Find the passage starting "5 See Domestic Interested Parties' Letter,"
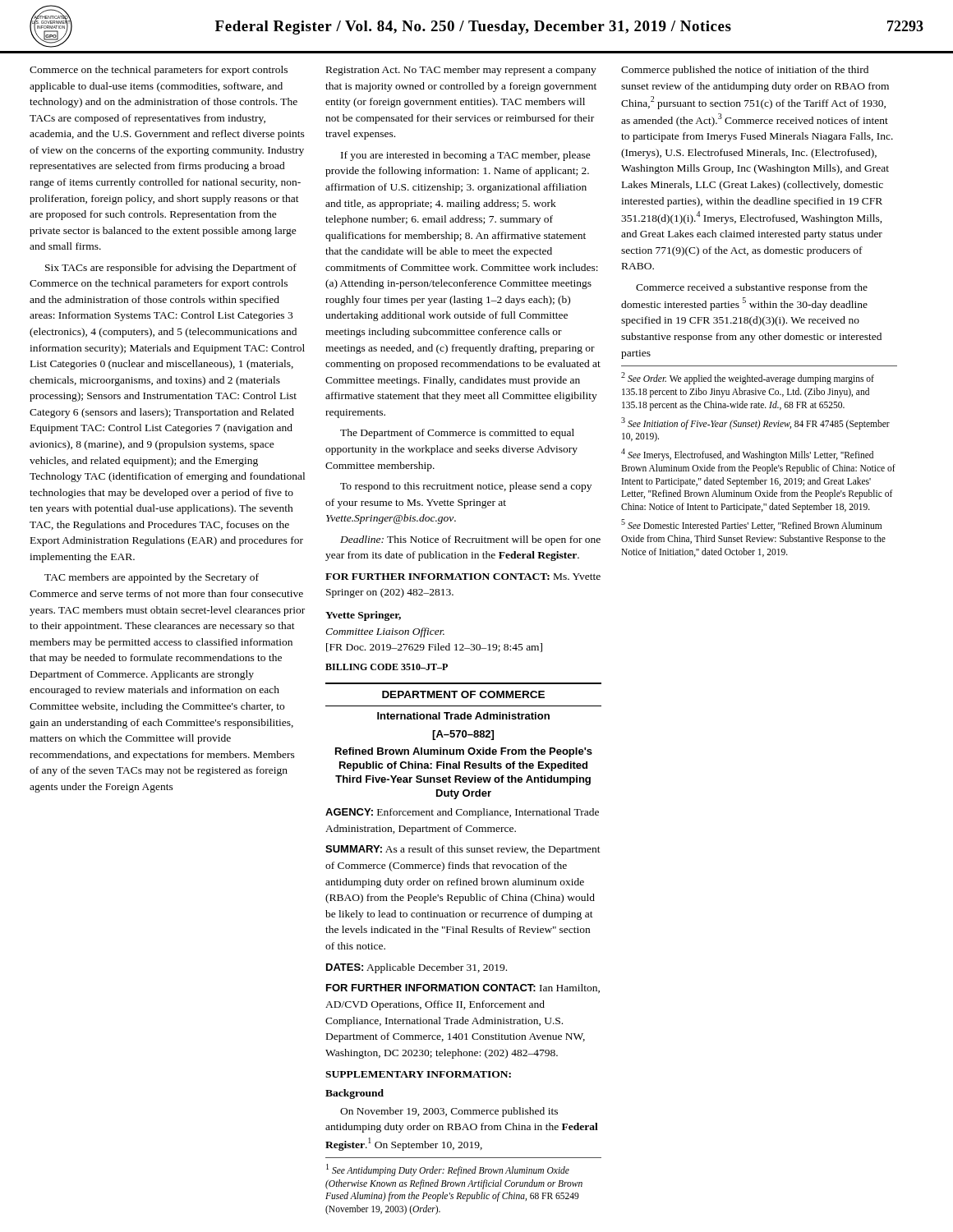The image size is (953, 1232). (x=759, y=538)
